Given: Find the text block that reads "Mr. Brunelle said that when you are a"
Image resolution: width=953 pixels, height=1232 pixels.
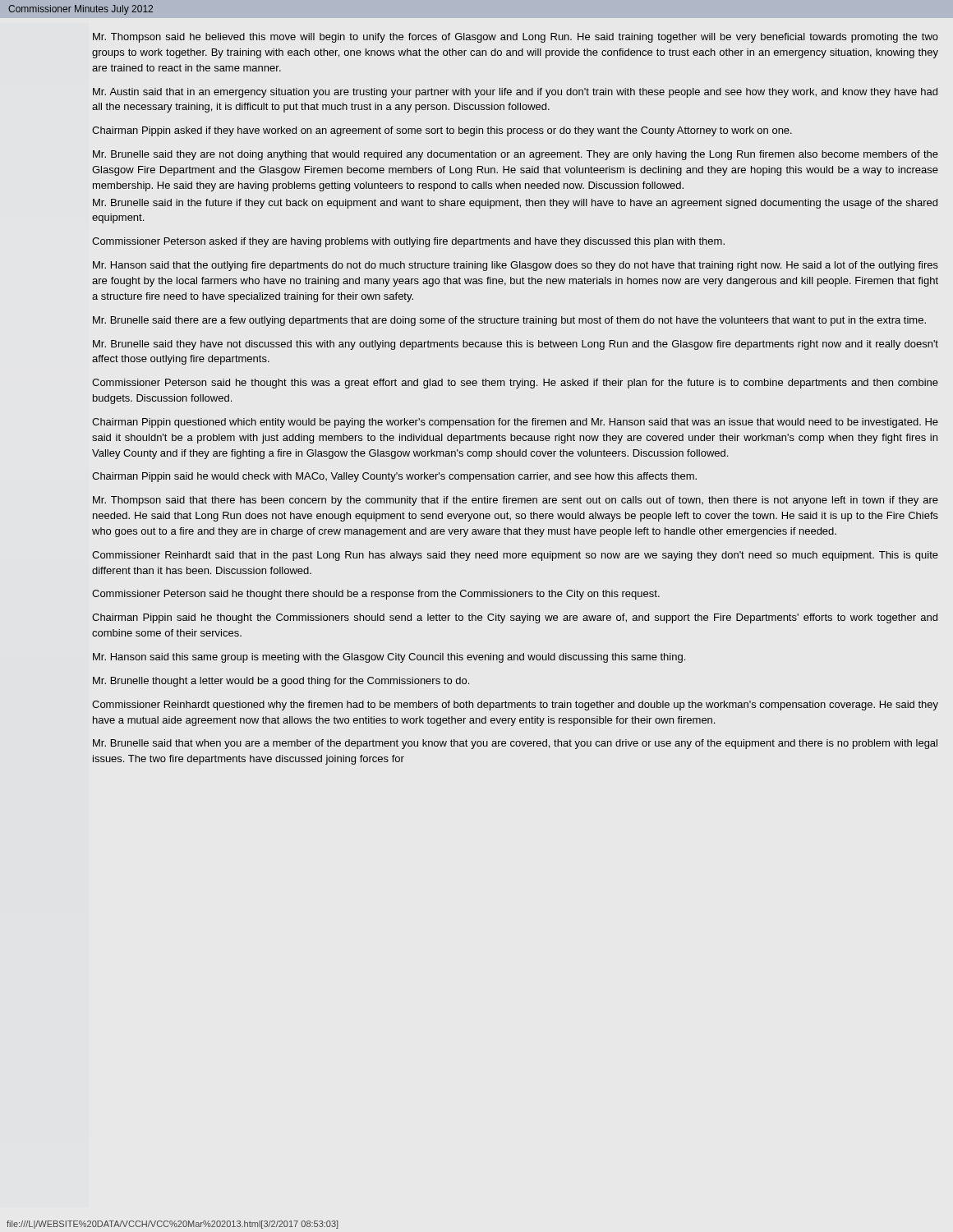Looking at the screenshot, I should pos(515,751).
